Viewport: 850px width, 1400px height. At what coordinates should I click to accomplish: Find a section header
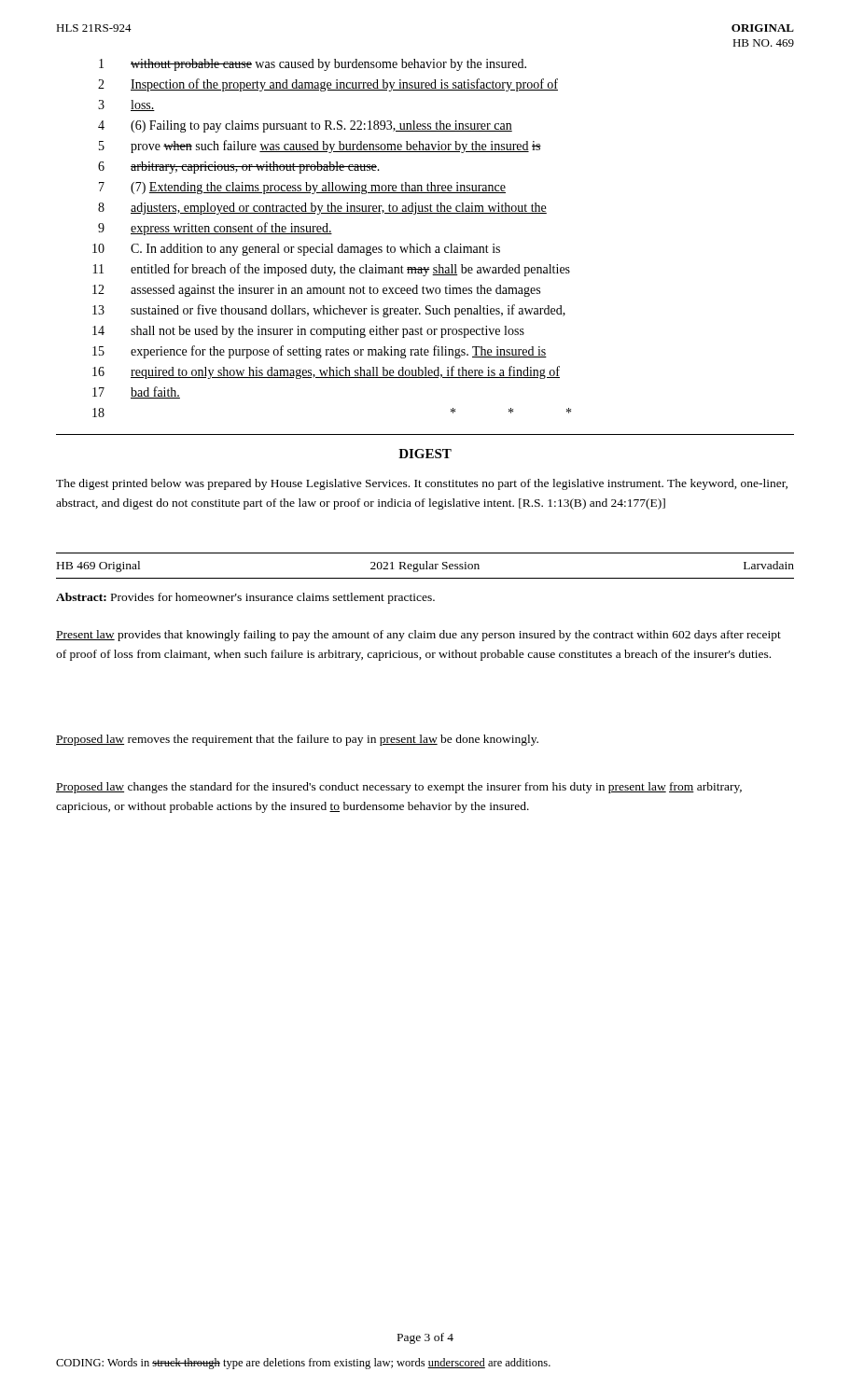pyautogui.click(x=425, y=454)
